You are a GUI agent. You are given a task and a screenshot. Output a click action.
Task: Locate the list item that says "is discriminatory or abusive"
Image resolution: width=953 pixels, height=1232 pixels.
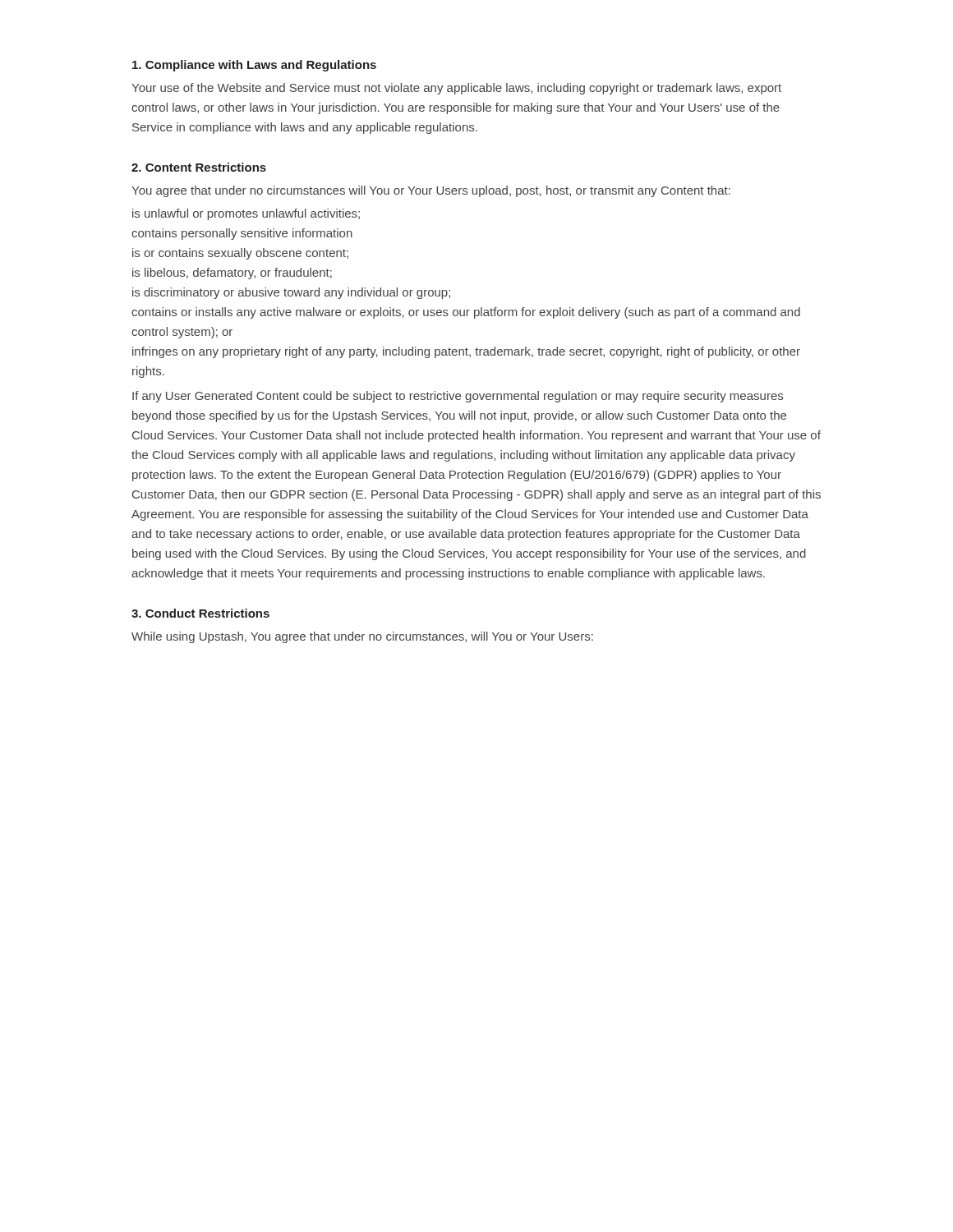291,292
